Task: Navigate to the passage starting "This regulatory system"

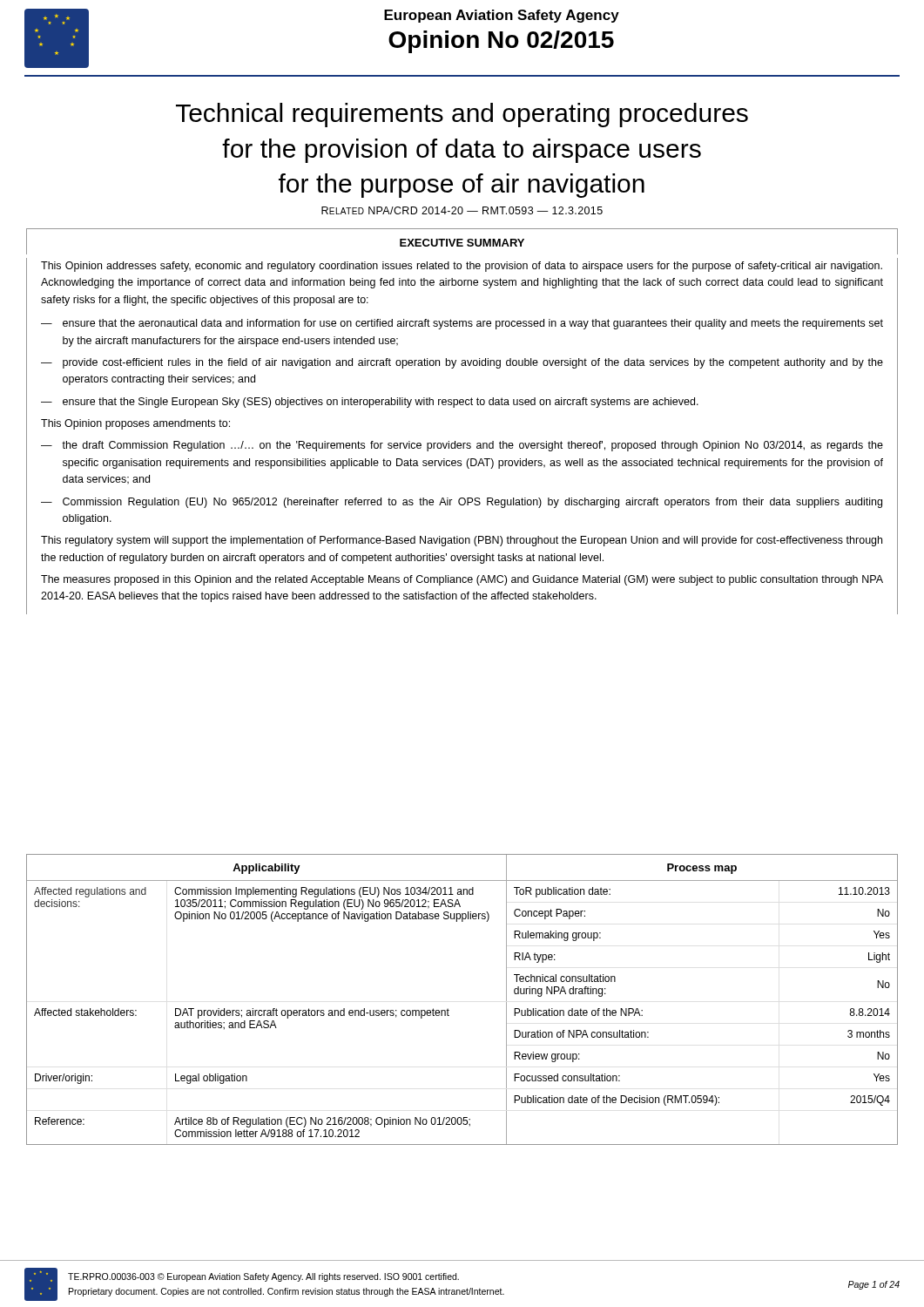Action: click(462, 549)
